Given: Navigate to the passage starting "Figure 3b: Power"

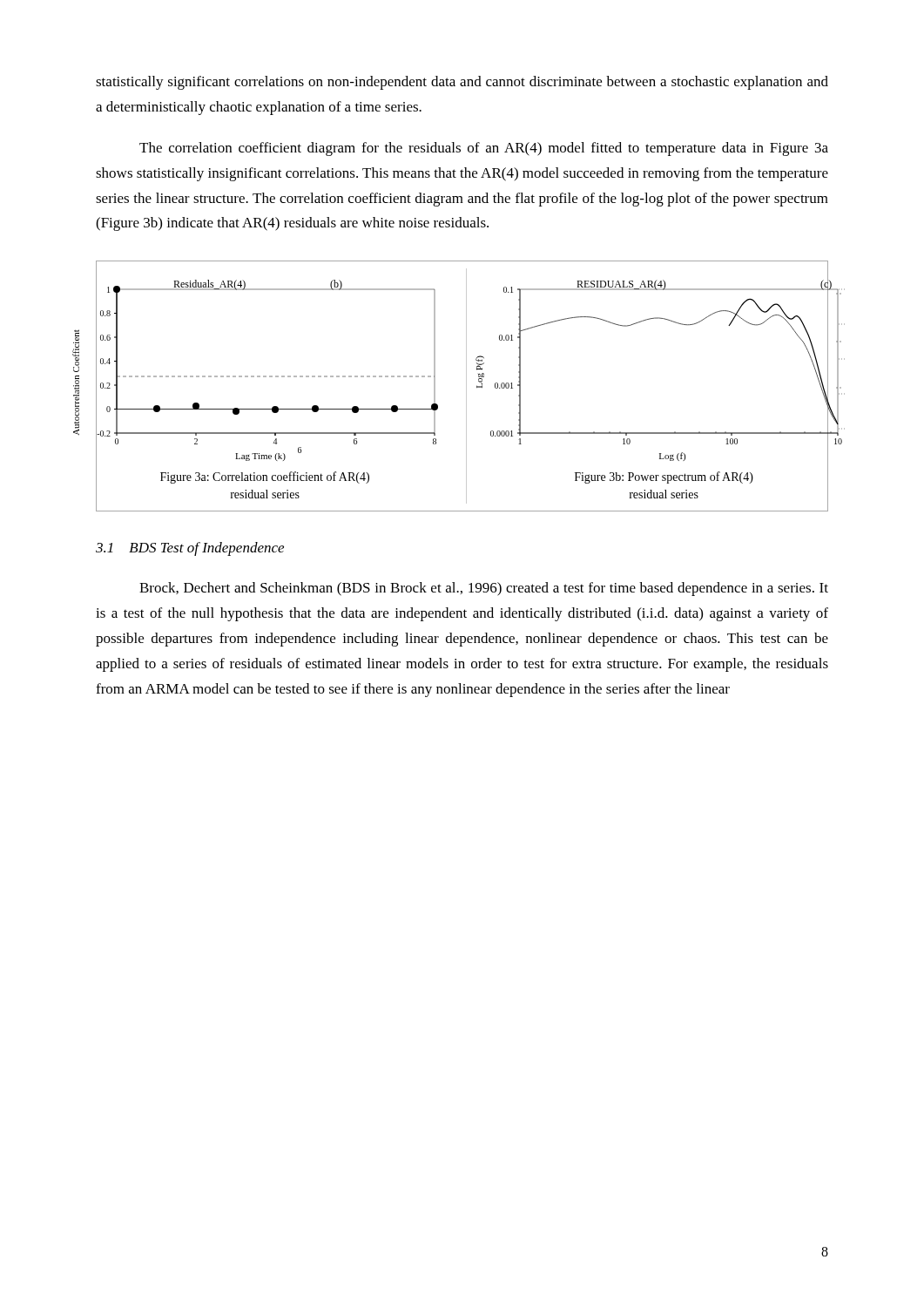Looking at the screenshot, I should click(x=664, y=486).
